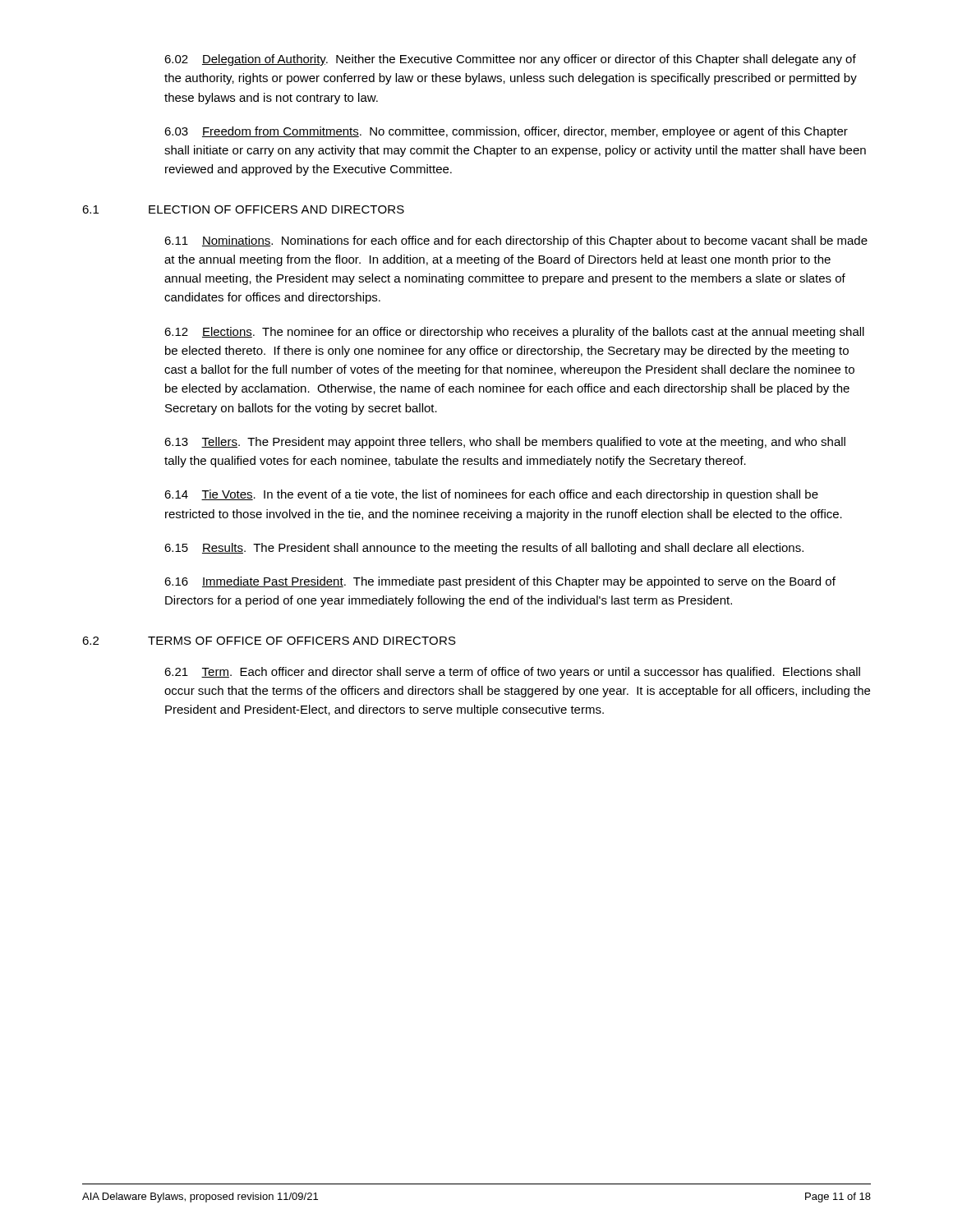Click on the section header with the text "6.1 ELECTION OF OFFICERS"

243,209
